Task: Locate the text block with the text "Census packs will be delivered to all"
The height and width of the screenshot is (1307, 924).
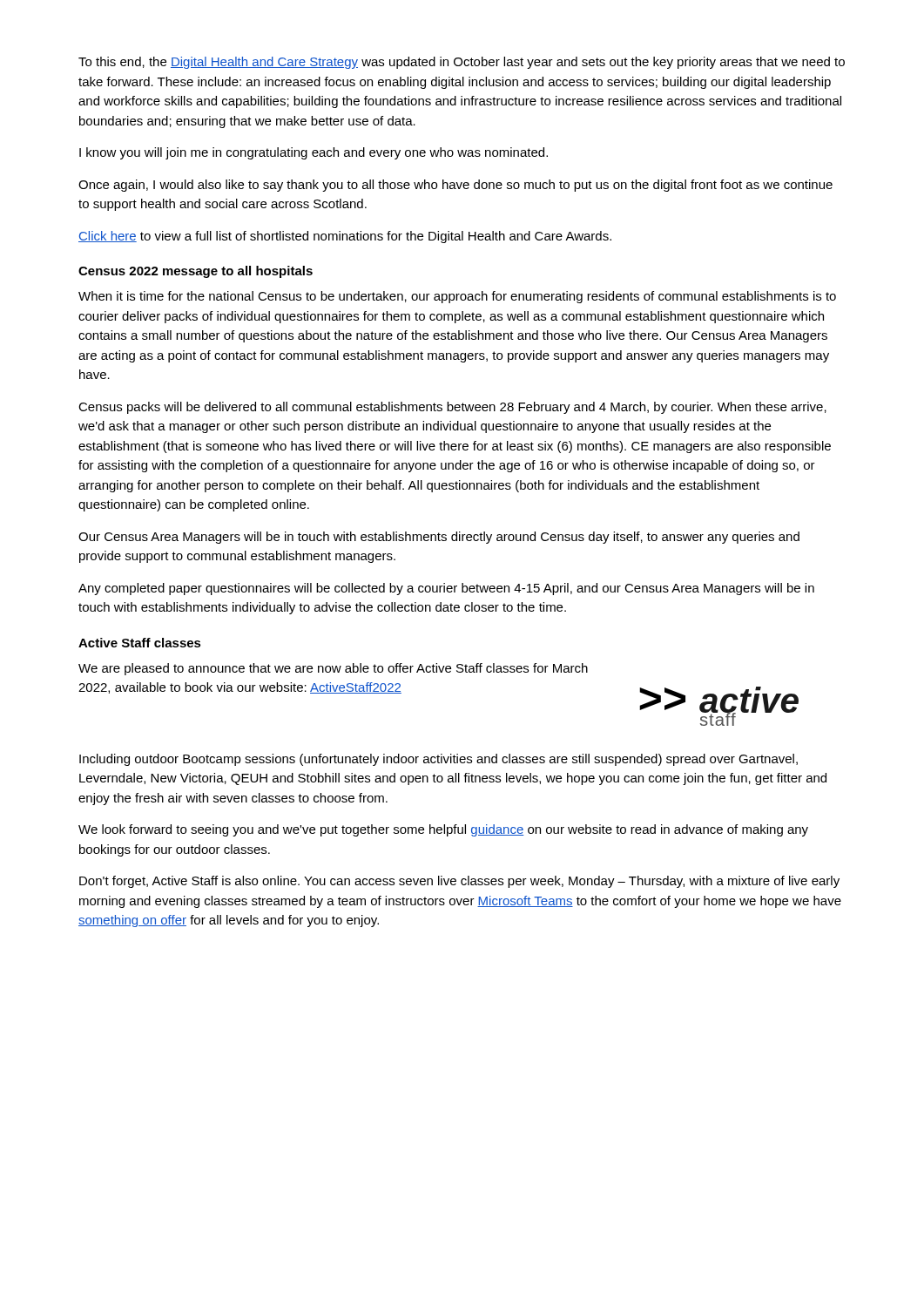Action: pyautogui.click(x=455, y=455)
